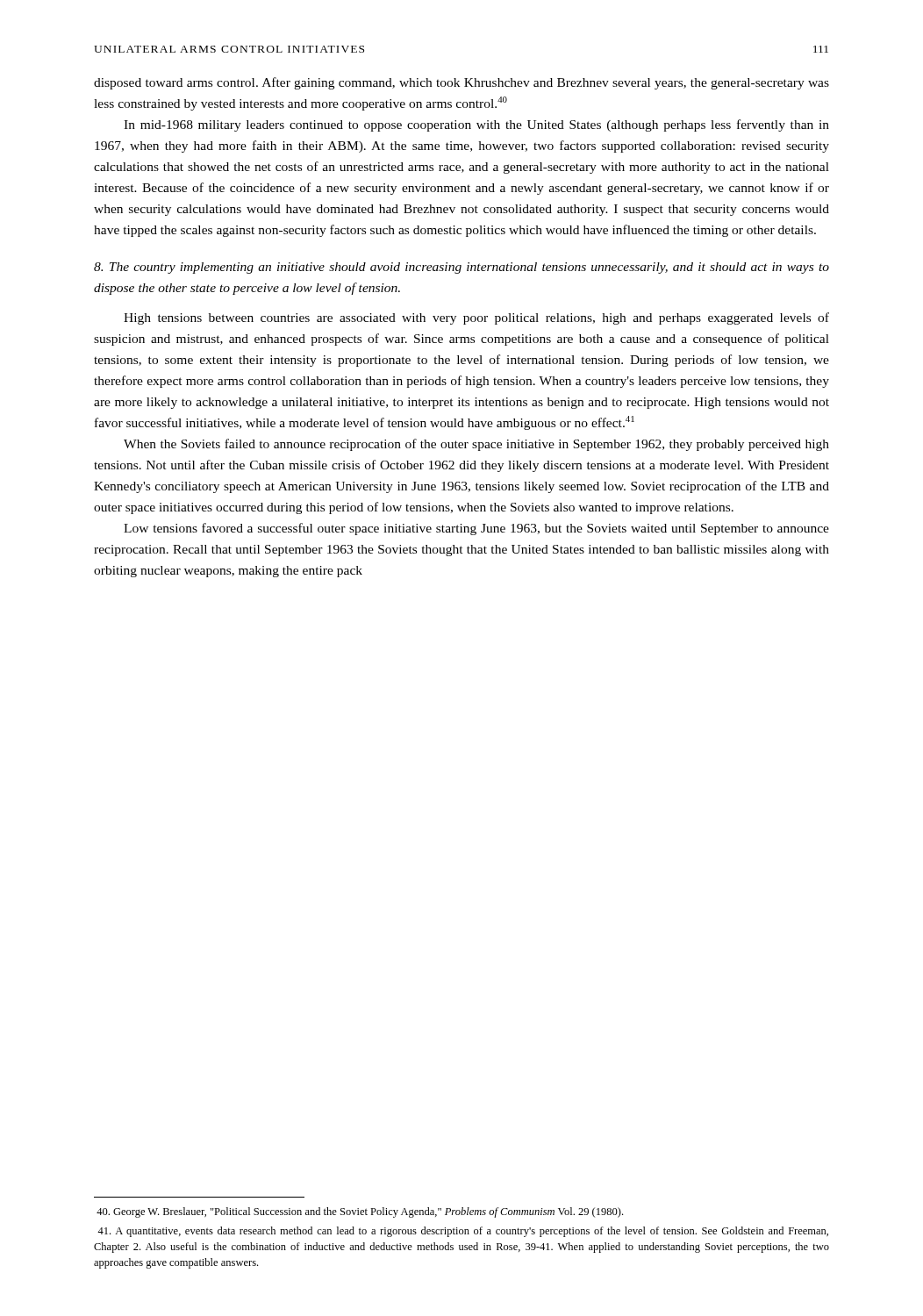
Task: Point to the block beginning "A quantitative, events data"
Action: [x=462, y=1247]
